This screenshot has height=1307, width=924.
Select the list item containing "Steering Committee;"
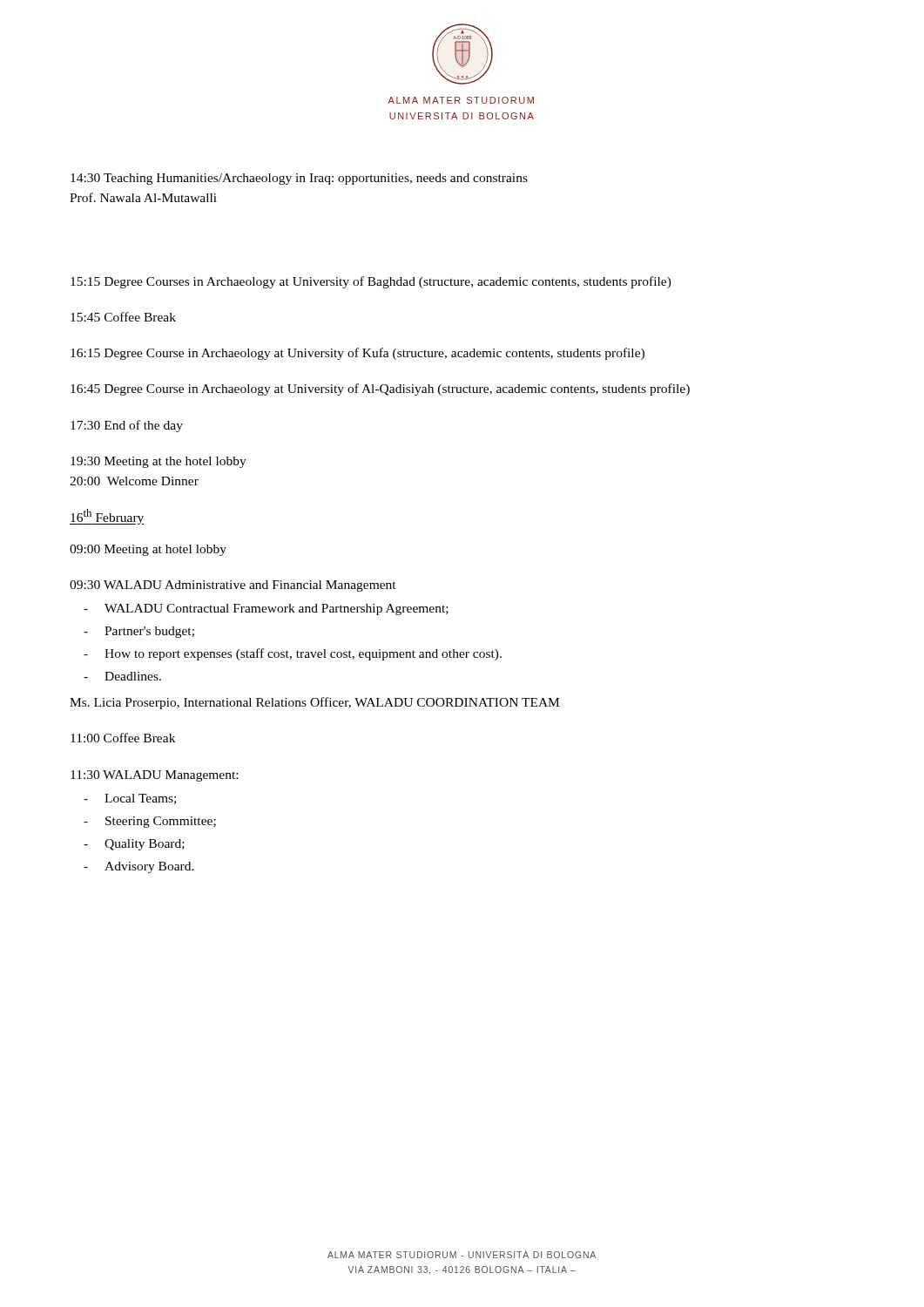coord(161,820)
